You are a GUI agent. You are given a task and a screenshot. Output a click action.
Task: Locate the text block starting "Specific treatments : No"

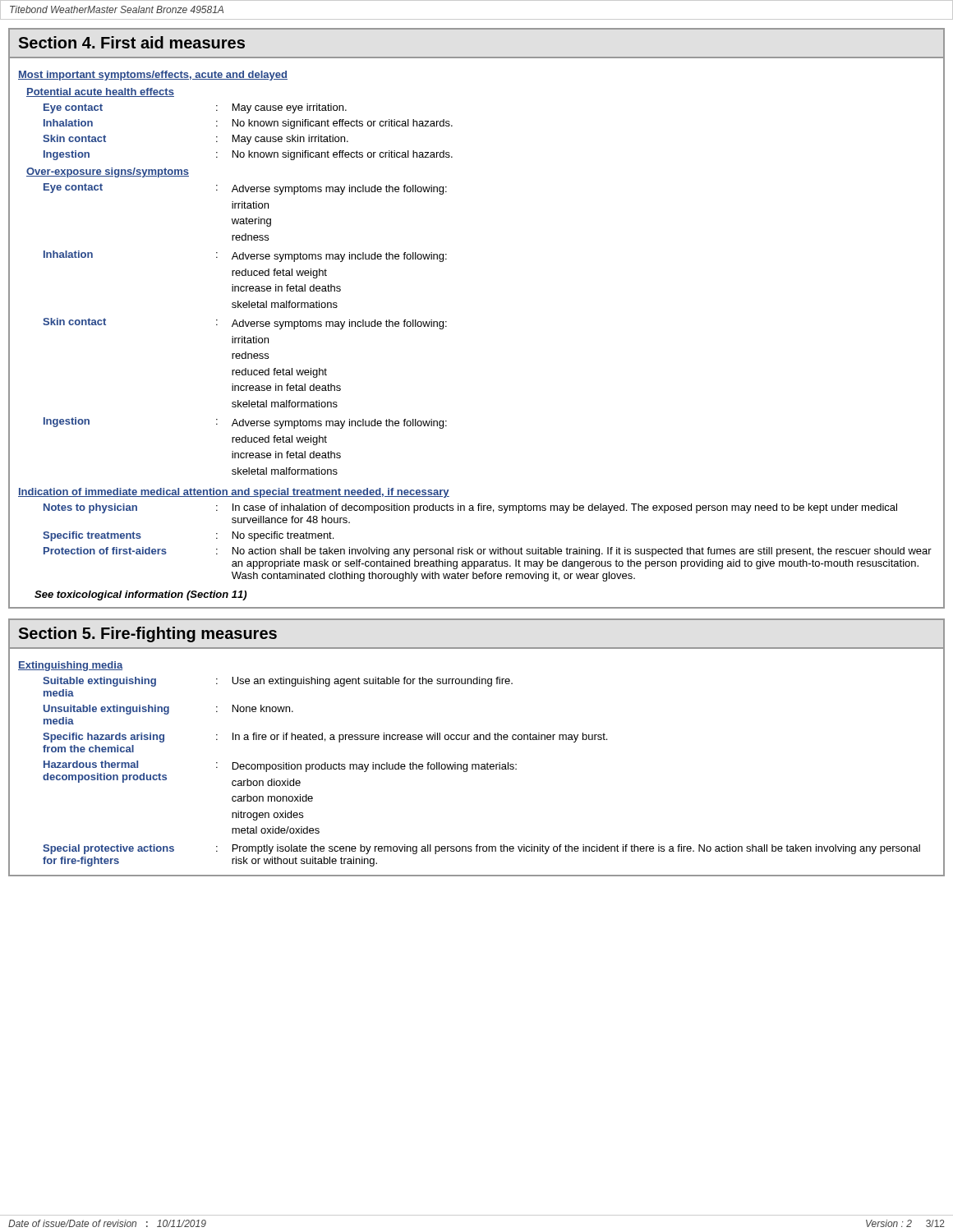click(x=102, y=536)
